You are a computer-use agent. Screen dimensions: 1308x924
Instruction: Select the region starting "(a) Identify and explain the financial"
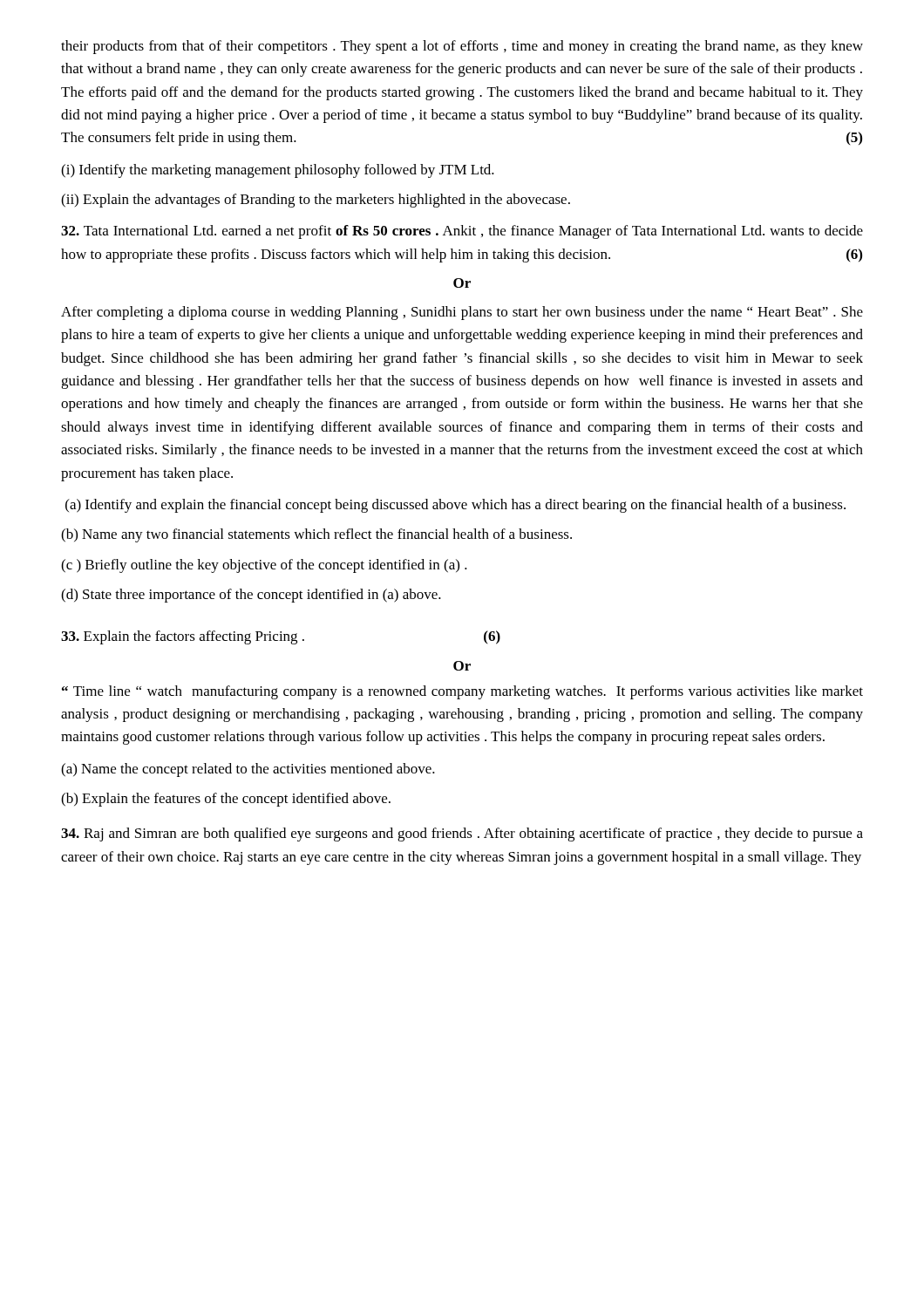[454, 504]
